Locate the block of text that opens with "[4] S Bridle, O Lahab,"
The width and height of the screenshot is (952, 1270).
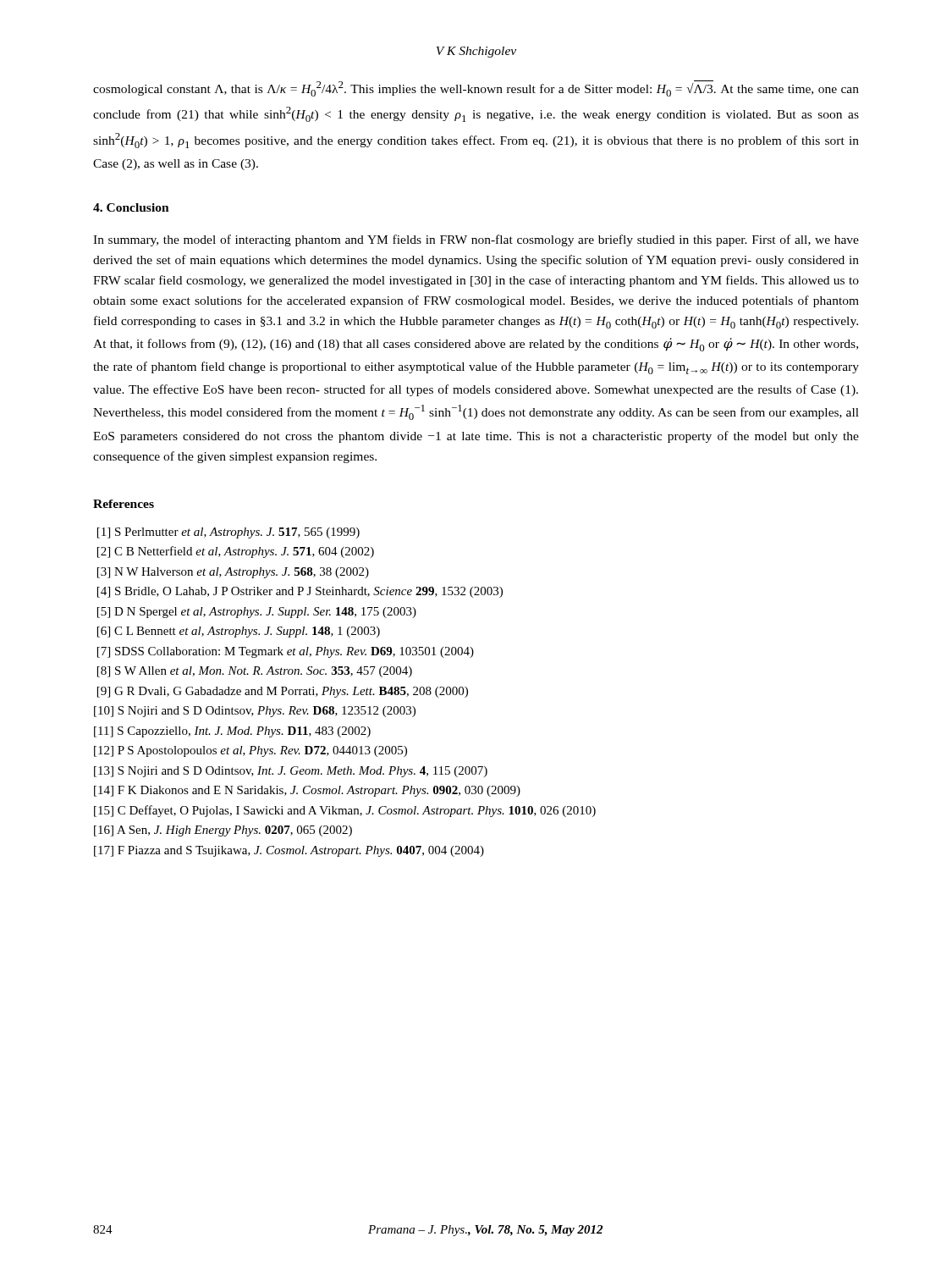(298, 591)
